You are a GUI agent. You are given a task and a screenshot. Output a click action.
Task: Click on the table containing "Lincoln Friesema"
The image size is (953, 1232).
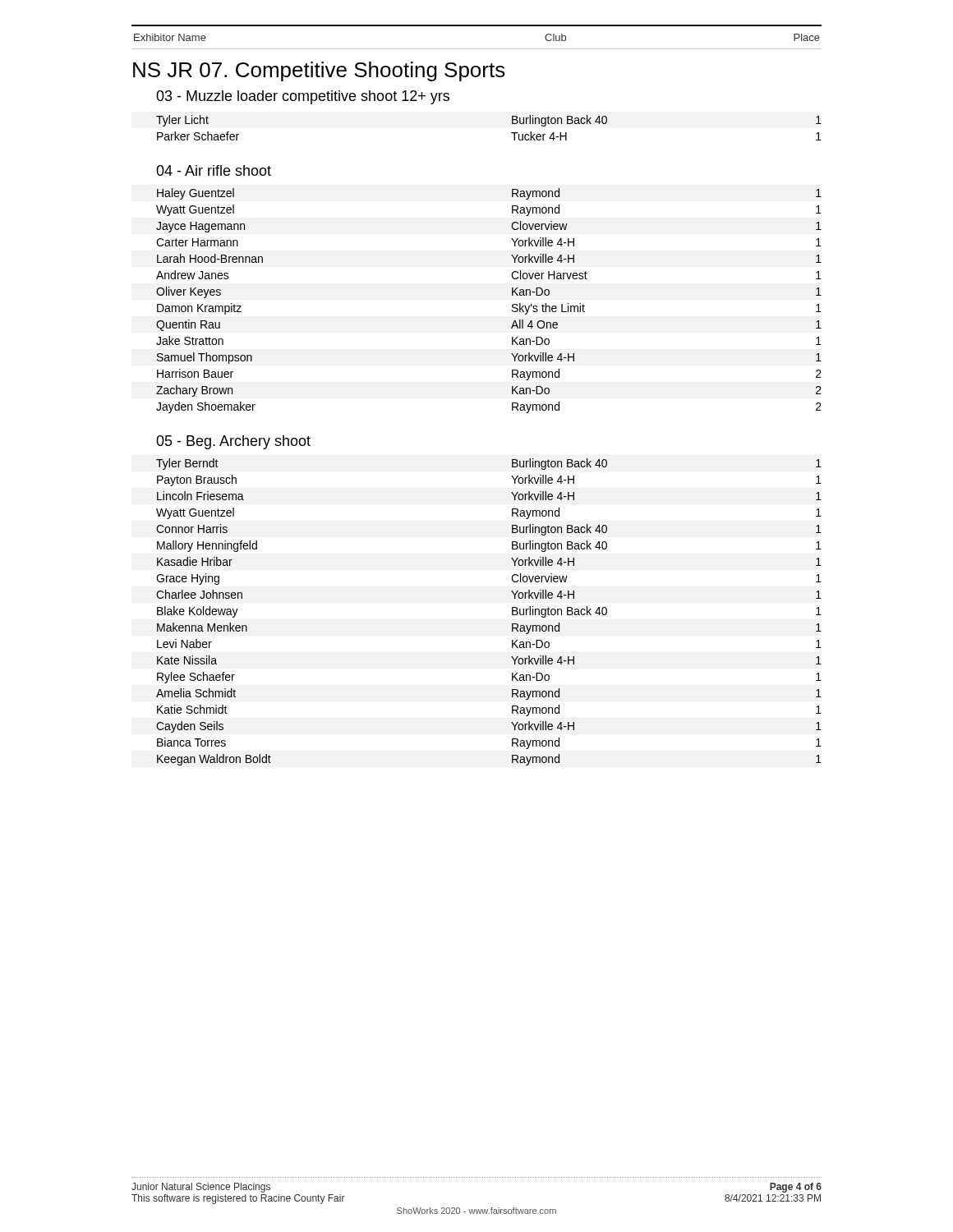tap(476, 611)
